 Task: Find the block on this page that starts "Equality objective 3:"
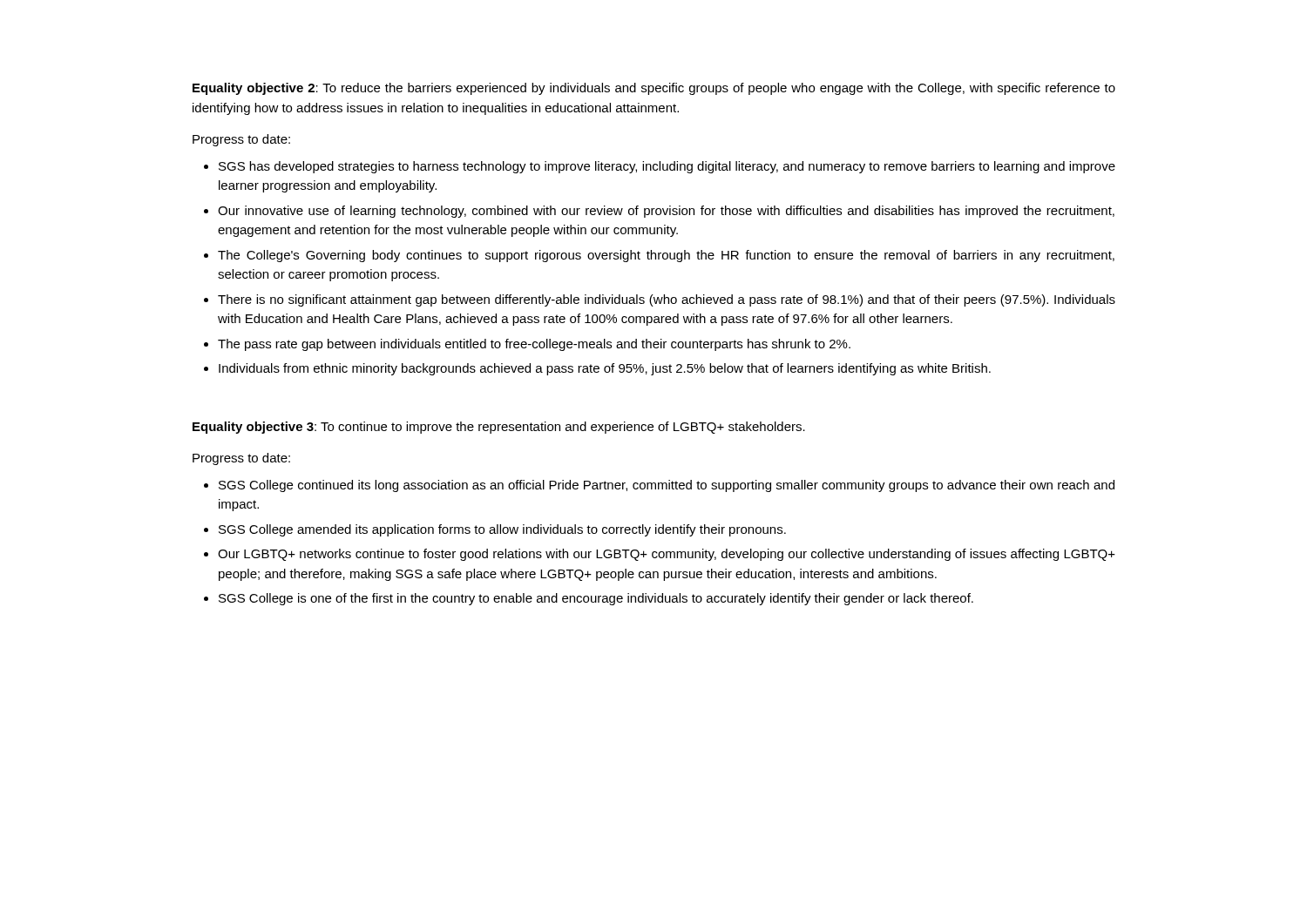pos(499,426)
